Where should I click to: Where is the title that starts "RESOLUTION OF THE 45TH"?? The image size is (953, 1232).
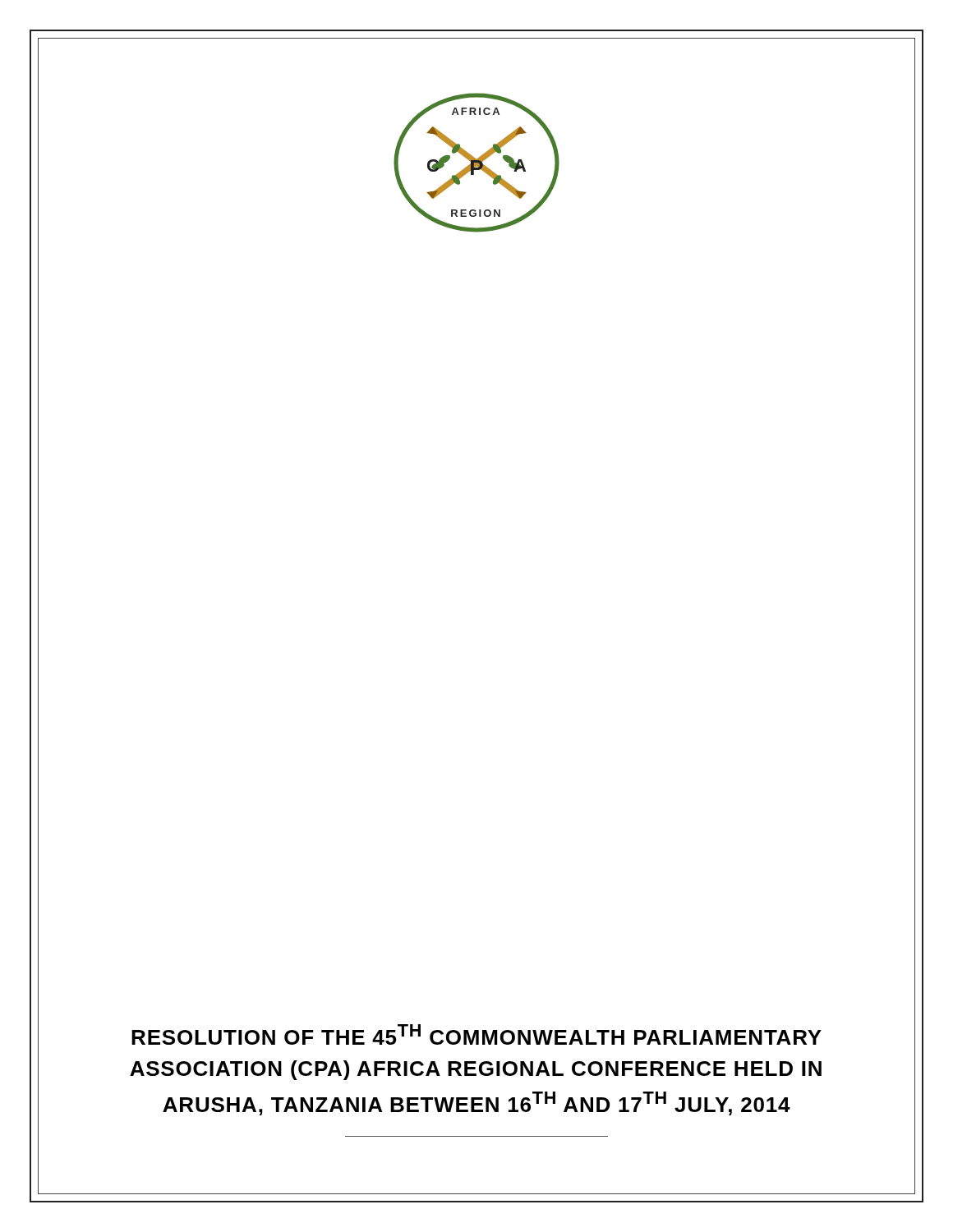pyautogui.click(x=476, y=1077)
